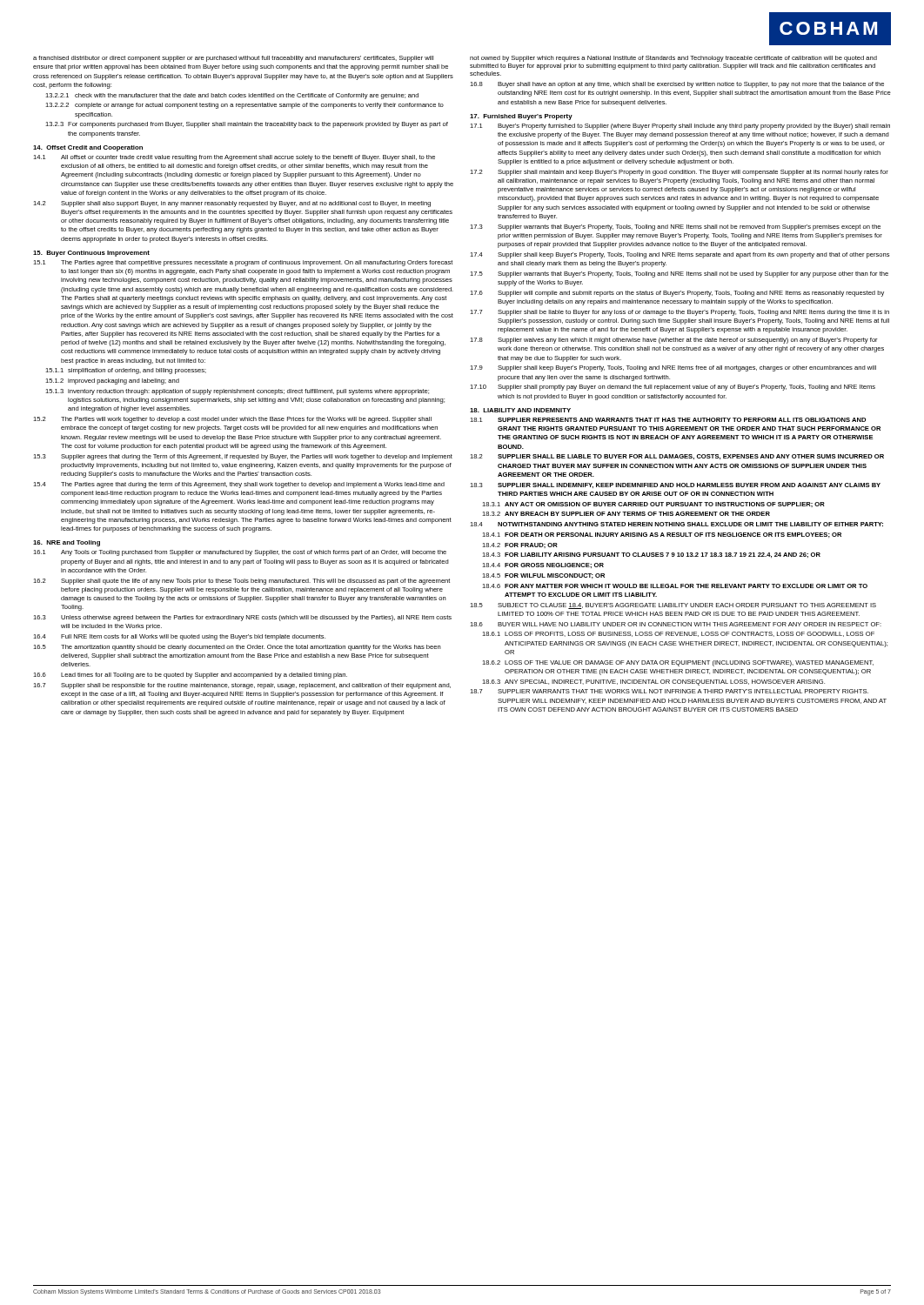Find the text starting "13.2.2.1 check with the manufacturer that the date"

[232, 95]
